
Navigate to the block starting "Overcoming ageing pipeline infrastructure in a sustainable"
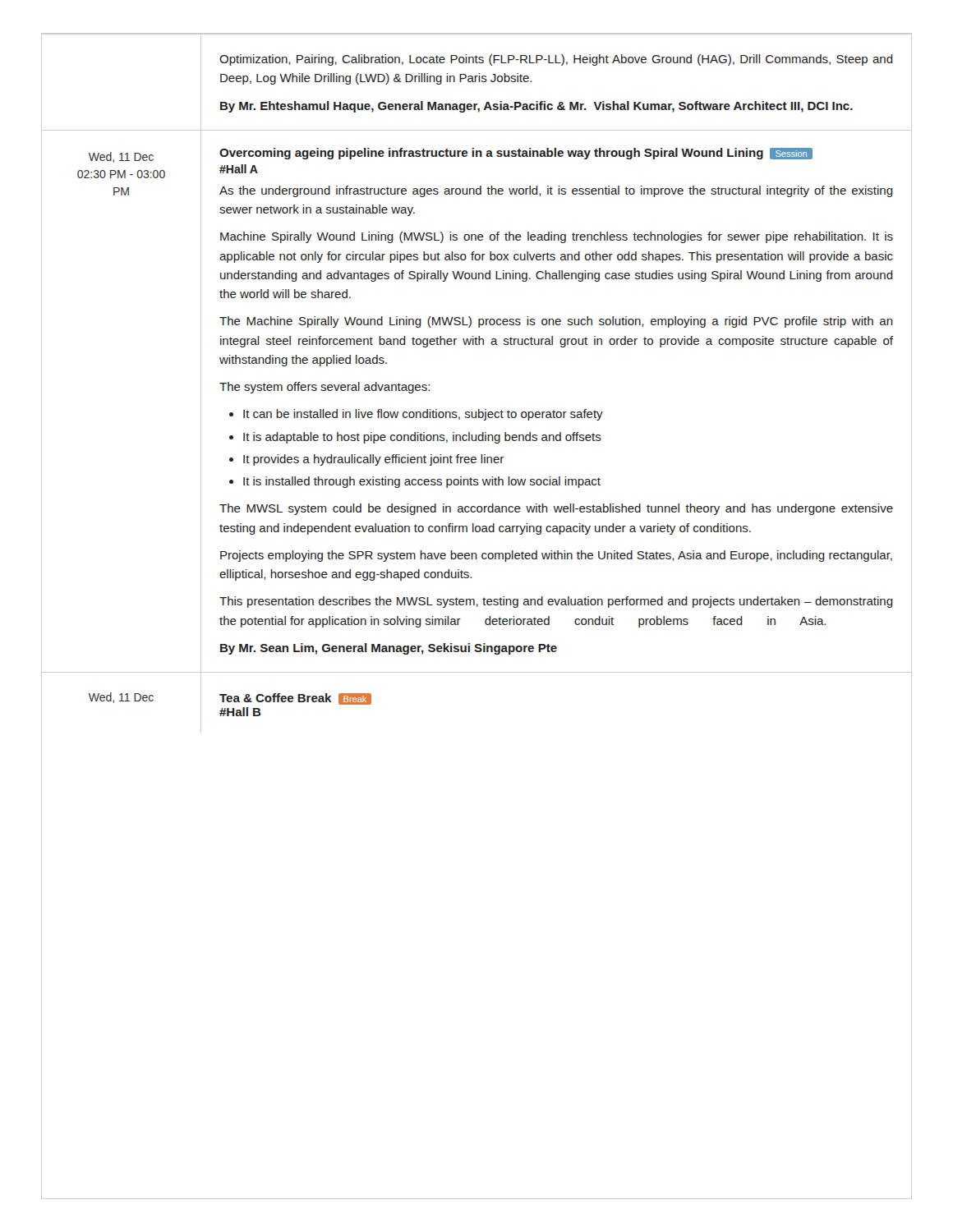tap(516, 152)
